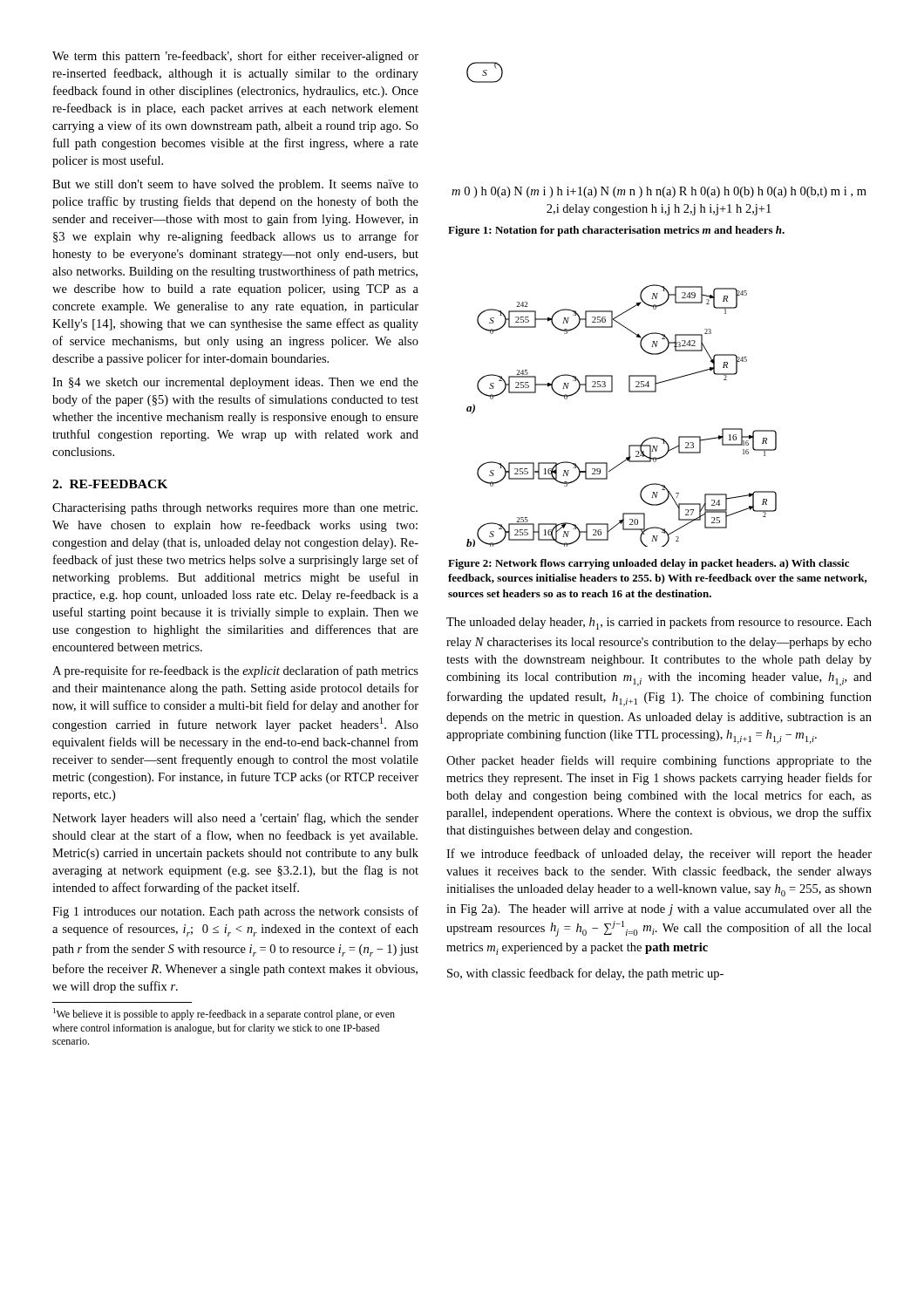Select the element starting "So, with classic feedback for delay, the"

click(x=659, y=973)
